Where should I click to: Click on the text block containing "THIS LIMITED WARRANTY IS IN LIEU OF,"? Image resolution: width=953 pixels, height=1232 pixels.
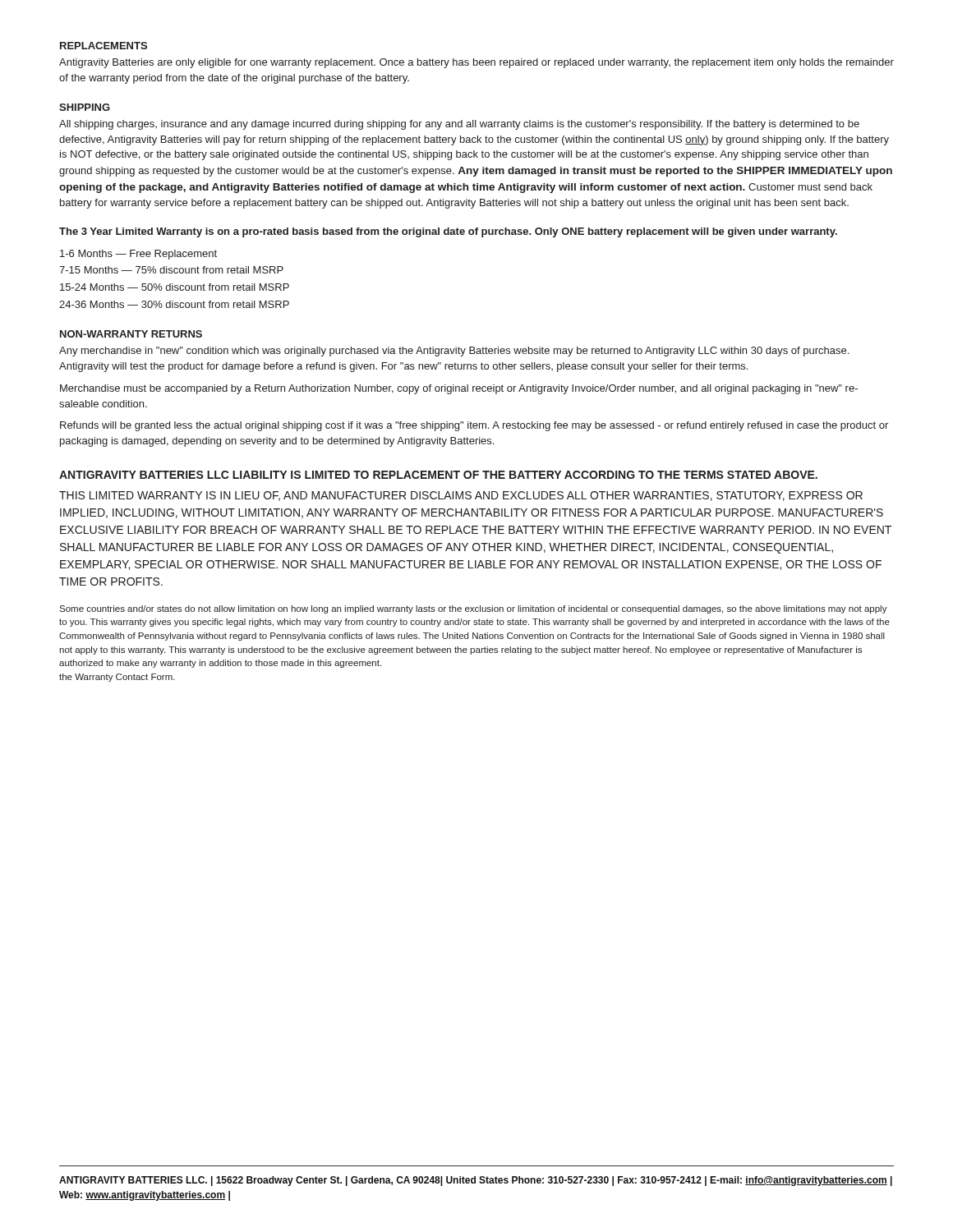(475, 538)
